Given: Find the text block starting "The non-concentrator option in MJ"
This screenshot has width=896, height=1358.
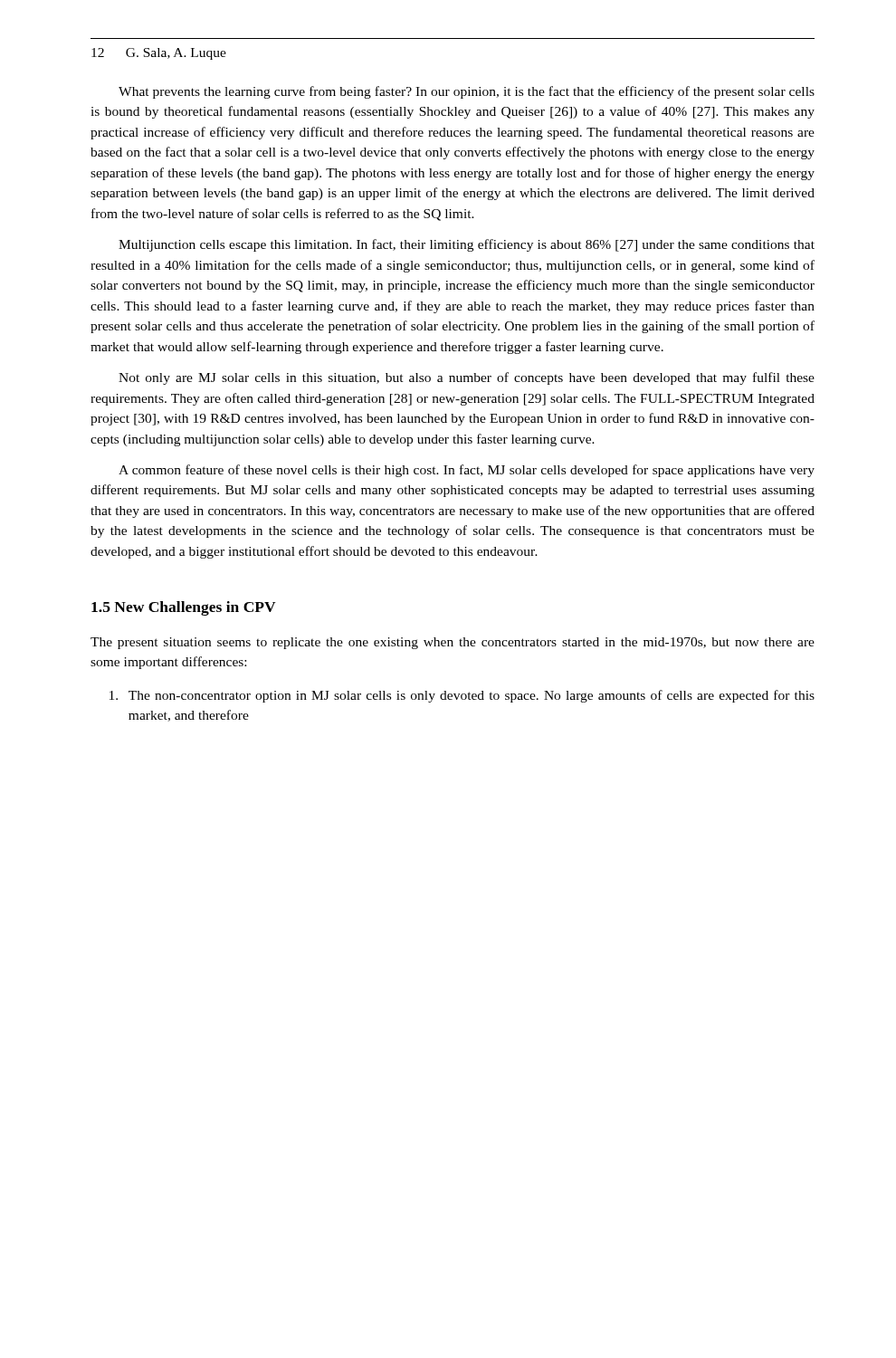Looking at the screenshot, I should (453, 705).
